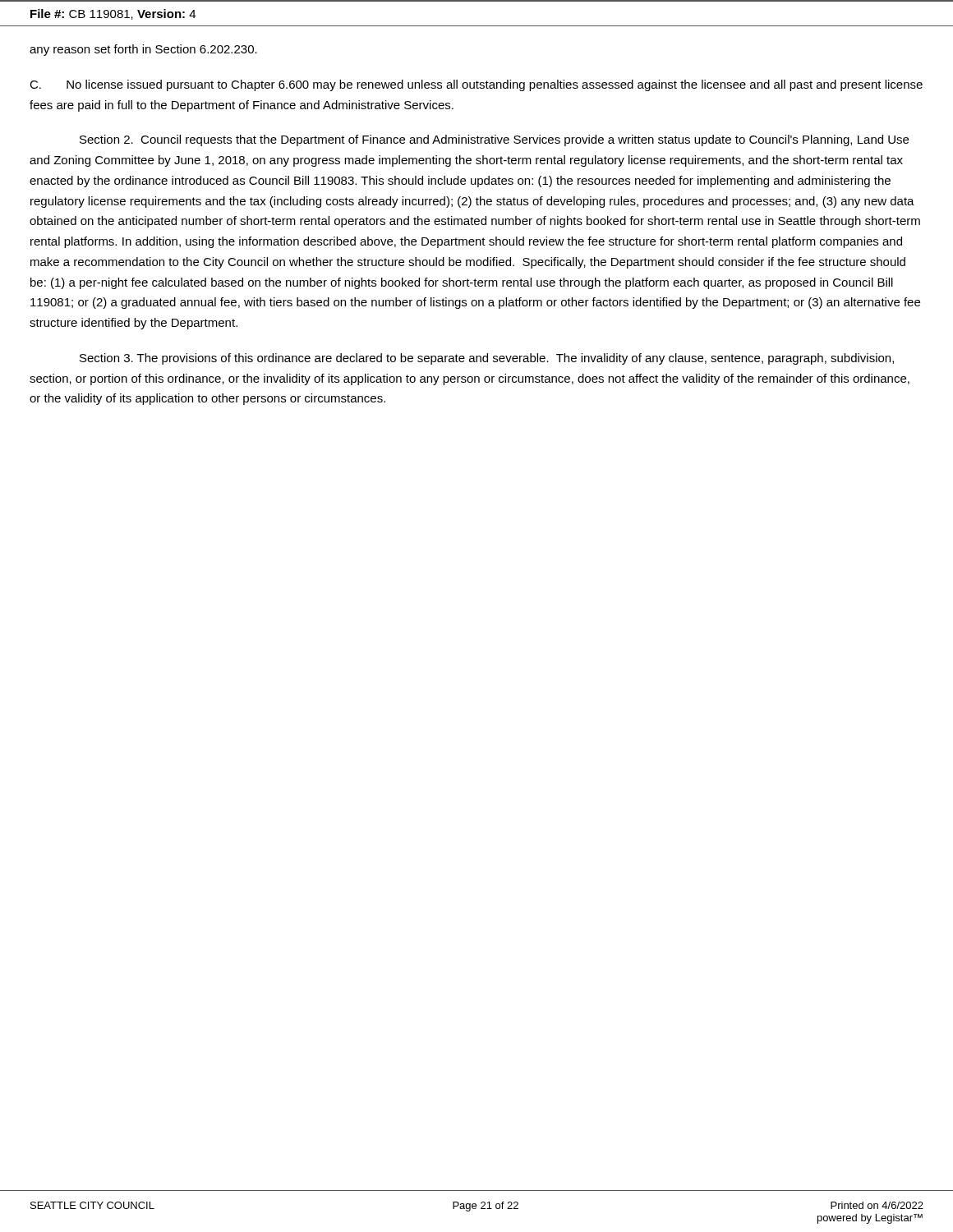Locate the block of text that opens with "Section 3. The provisions of"
Screen dimensions: 1232x953
(x=476, y=379)
